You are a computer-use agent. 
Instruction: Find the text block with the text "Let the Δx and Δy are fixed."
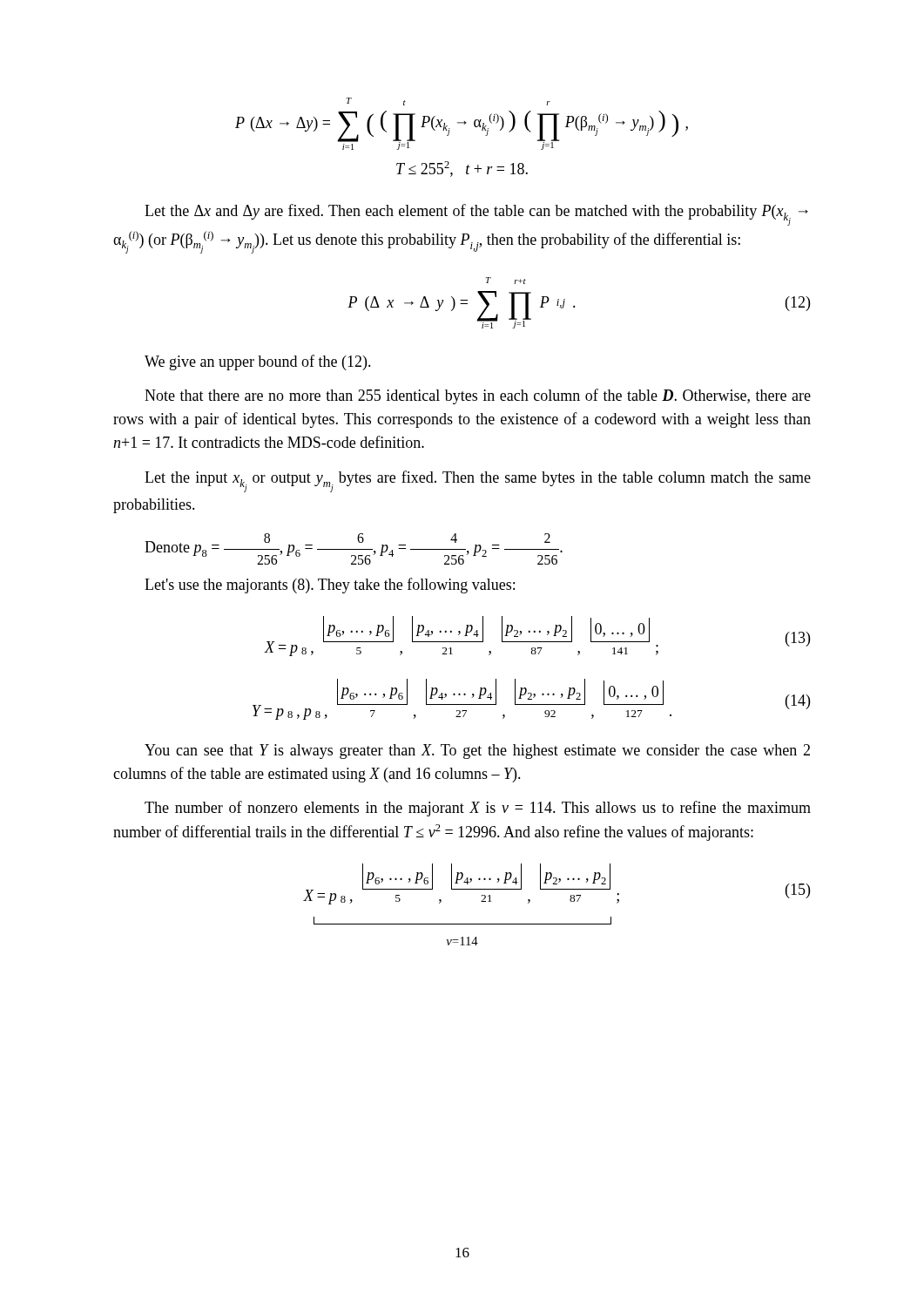tap(462, 228)
